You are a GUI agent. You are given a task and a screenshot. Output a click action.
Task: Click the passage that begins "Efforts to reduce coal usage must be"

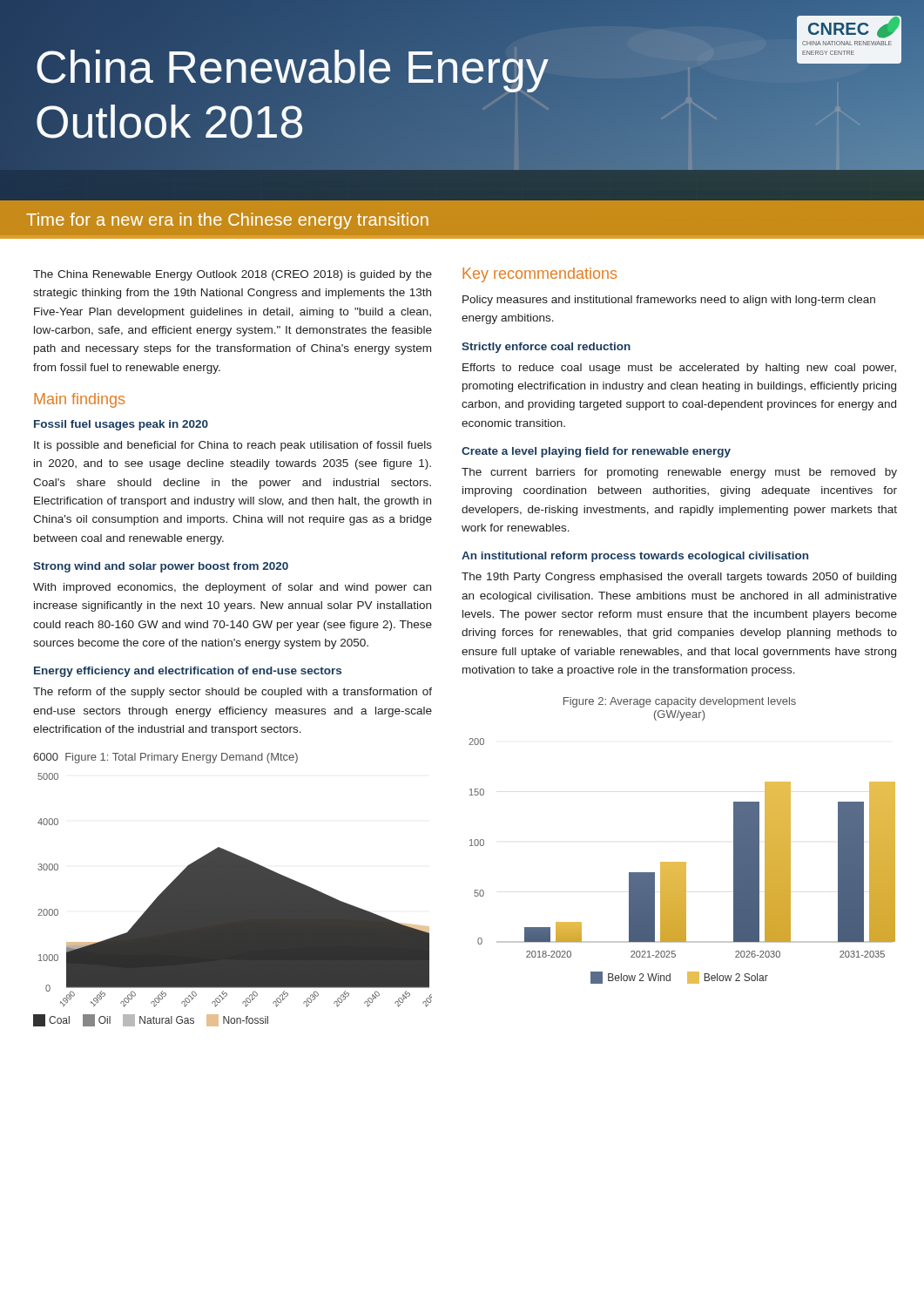[679, 395]
